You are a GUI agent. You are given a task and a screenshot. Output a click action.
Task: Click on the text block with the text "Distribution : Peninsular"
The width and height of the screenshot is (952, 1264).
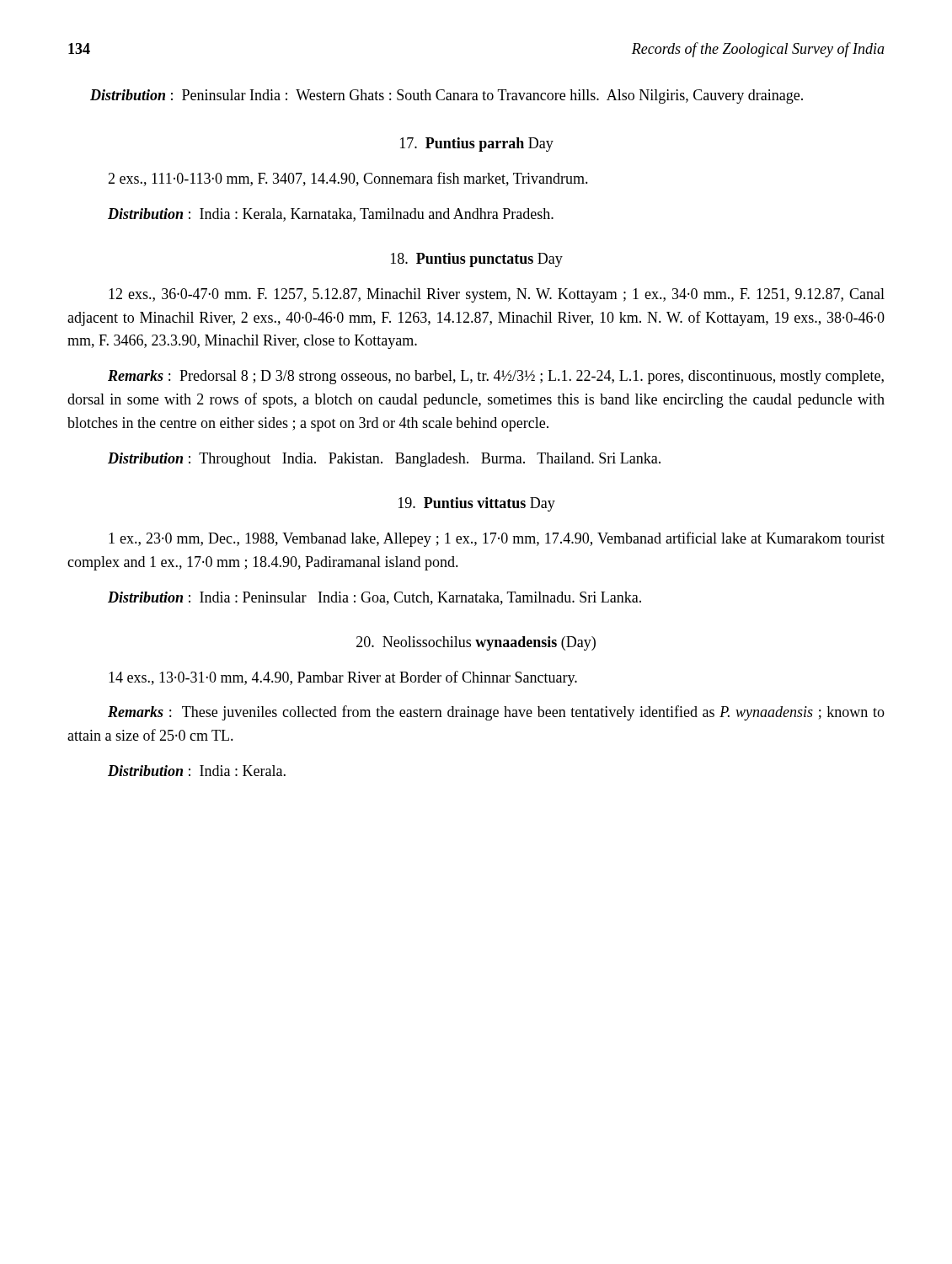tap(436, 95)
